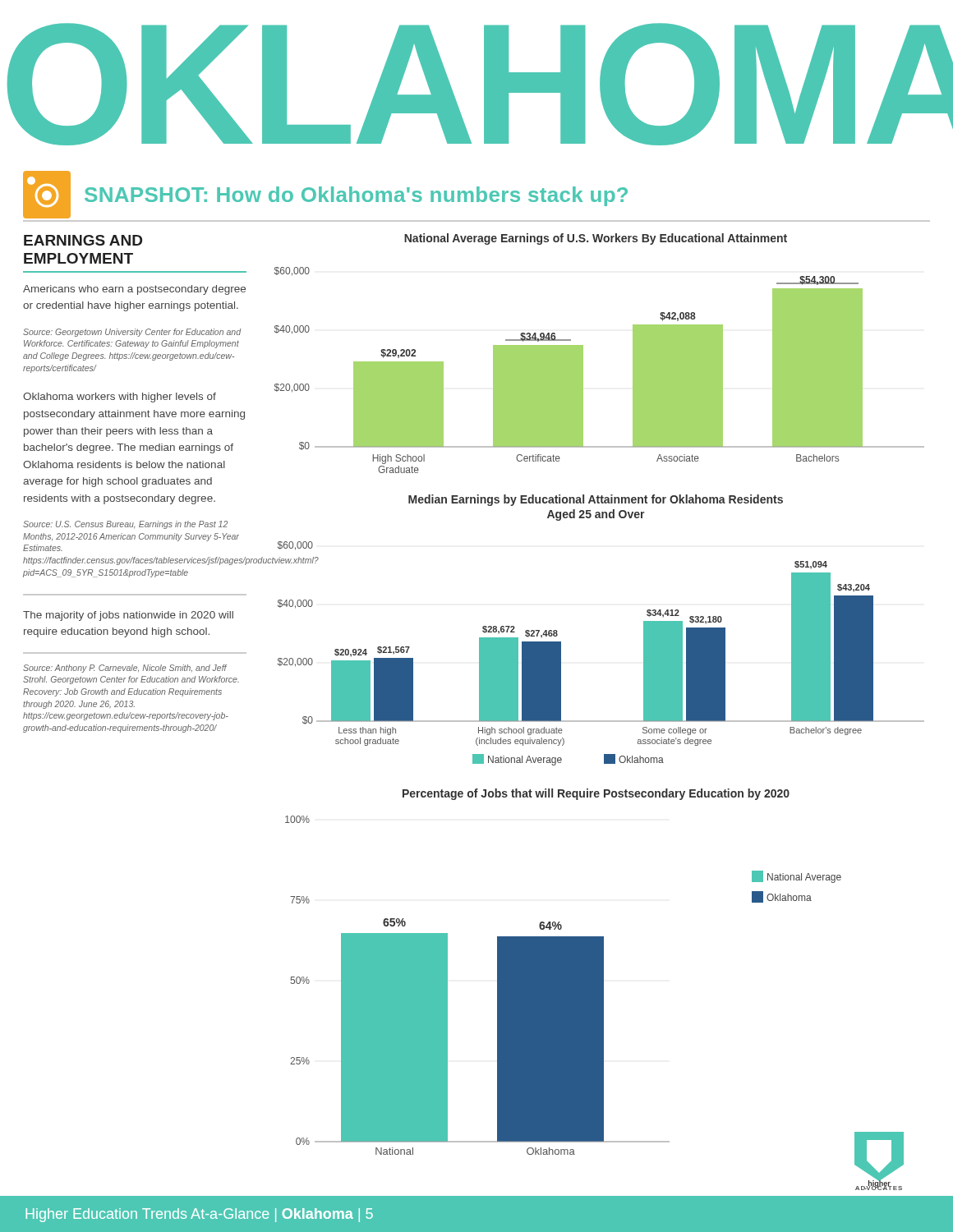
Task: Navigate to the text starting "Americans who earn"
Action: click(x=135, y=297)
